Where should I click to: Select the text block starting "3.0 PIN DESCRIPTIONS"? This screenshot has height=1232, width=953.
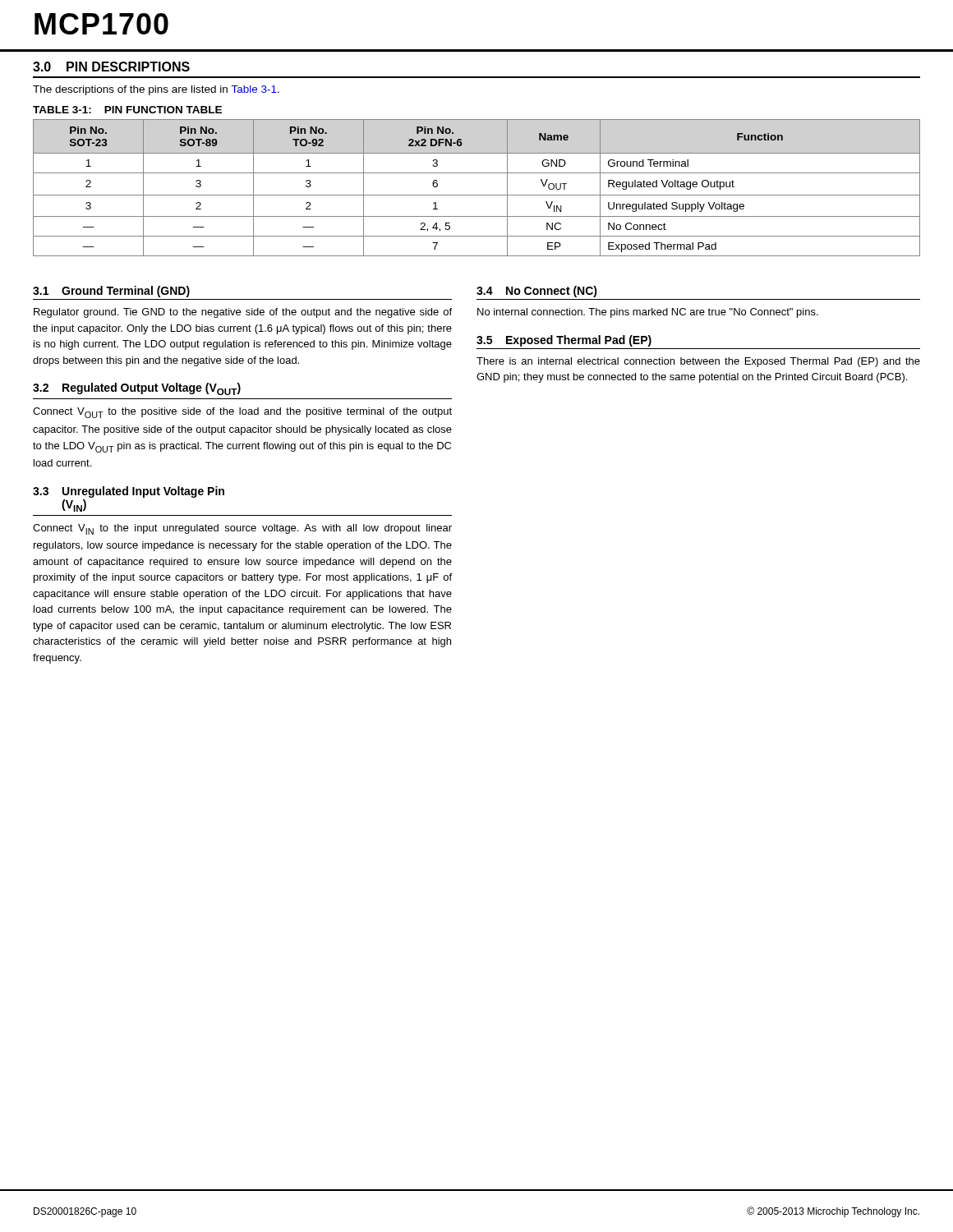click(x=111, y=67)
